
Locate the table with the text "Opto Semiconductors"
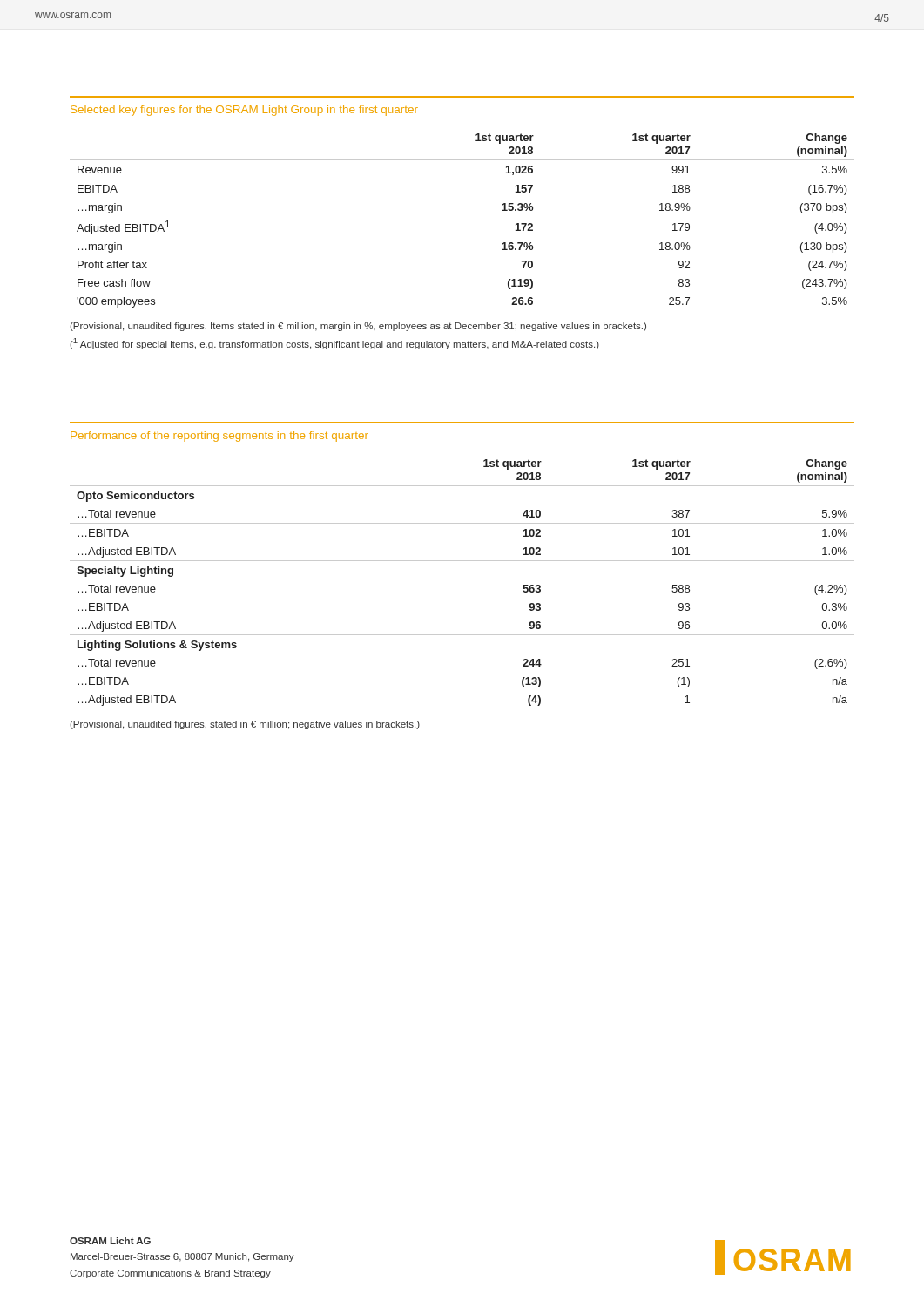click(462, 581)
